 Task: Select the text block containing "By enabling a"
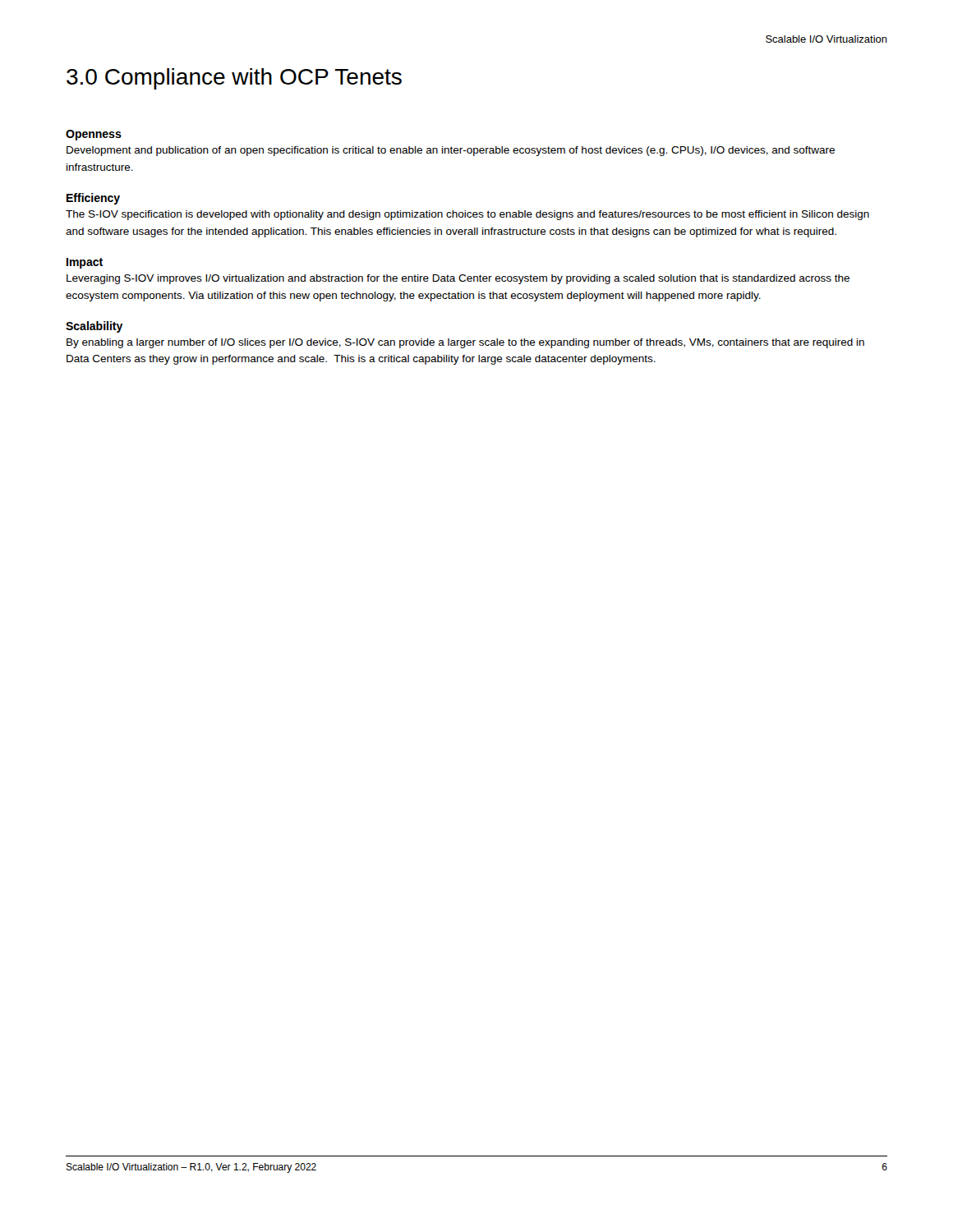(x=465, y=350)
